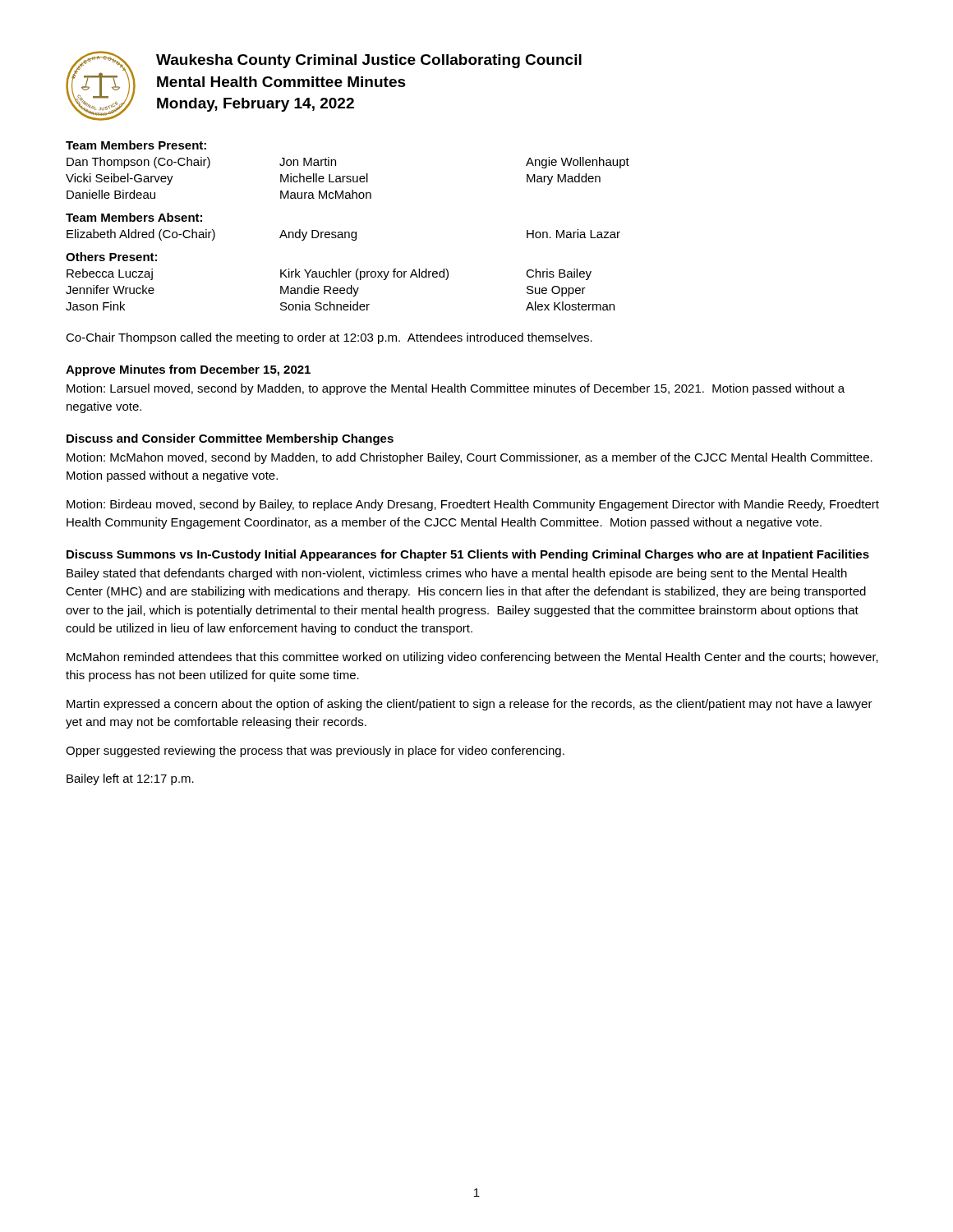This screenshot has height=1232, width=953.
Task: Navigate to the text block starting "Elizabeth Aldred (Co-Chair)"
Action: 343,235
